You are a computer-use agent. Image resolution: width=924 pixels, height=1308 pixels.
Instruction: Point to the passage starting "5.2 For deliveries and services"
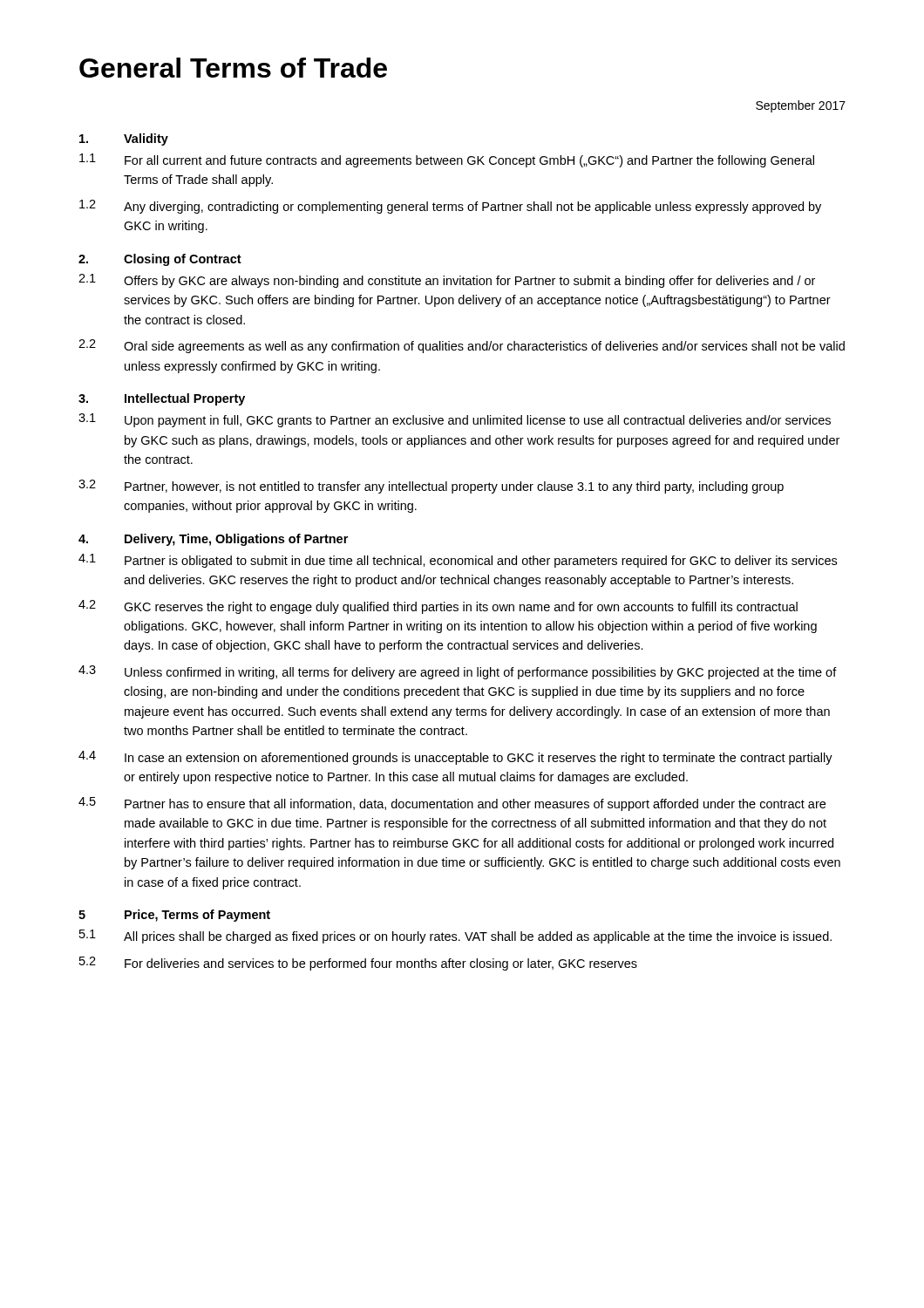tap(462, 963)
